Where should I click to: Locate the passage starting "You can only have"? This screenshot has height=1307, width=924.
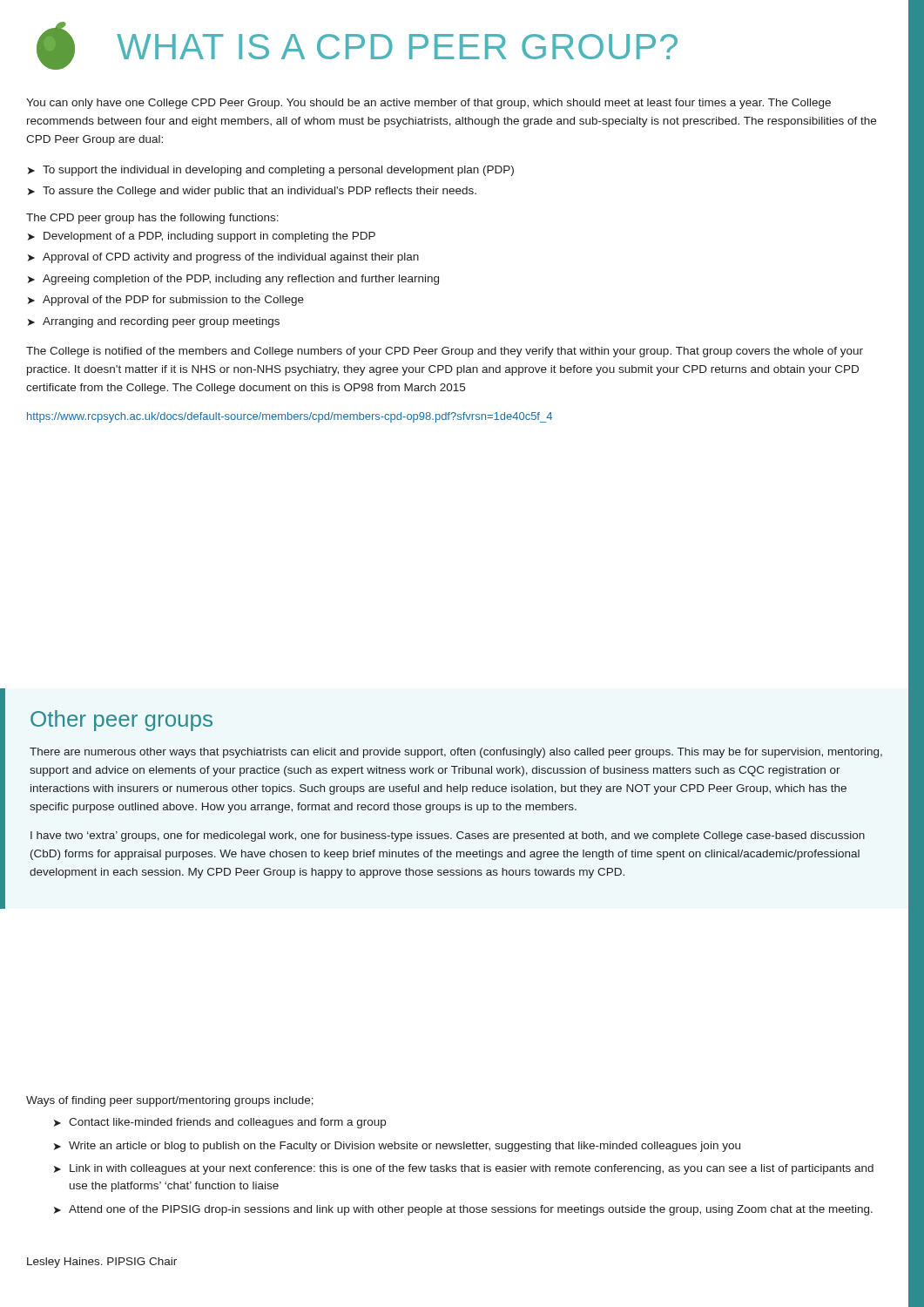pyautogui.click(x=451, y=121)
